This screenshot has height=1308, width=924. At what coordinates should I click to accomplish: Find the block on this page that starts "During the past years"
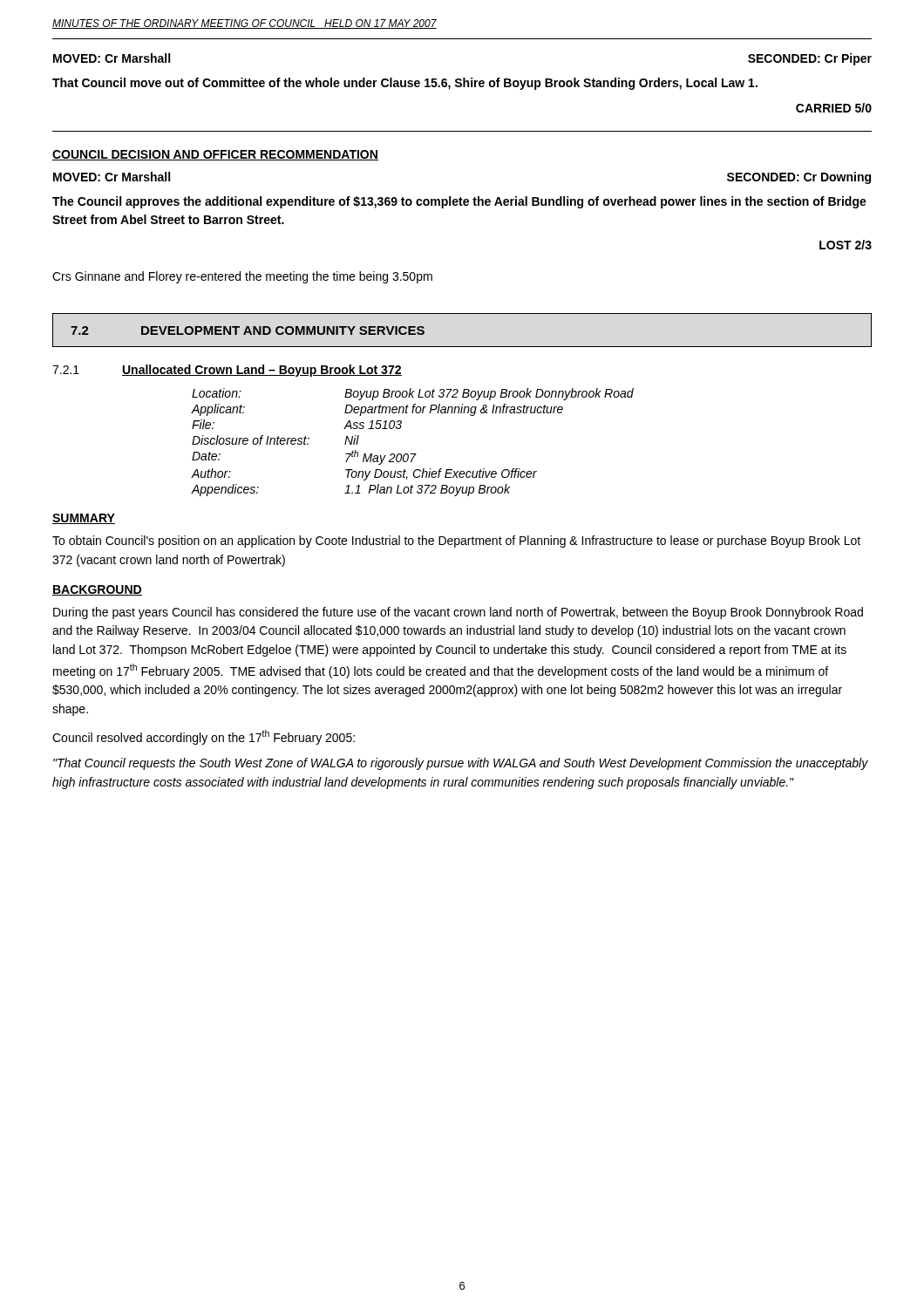pos(458,660)
